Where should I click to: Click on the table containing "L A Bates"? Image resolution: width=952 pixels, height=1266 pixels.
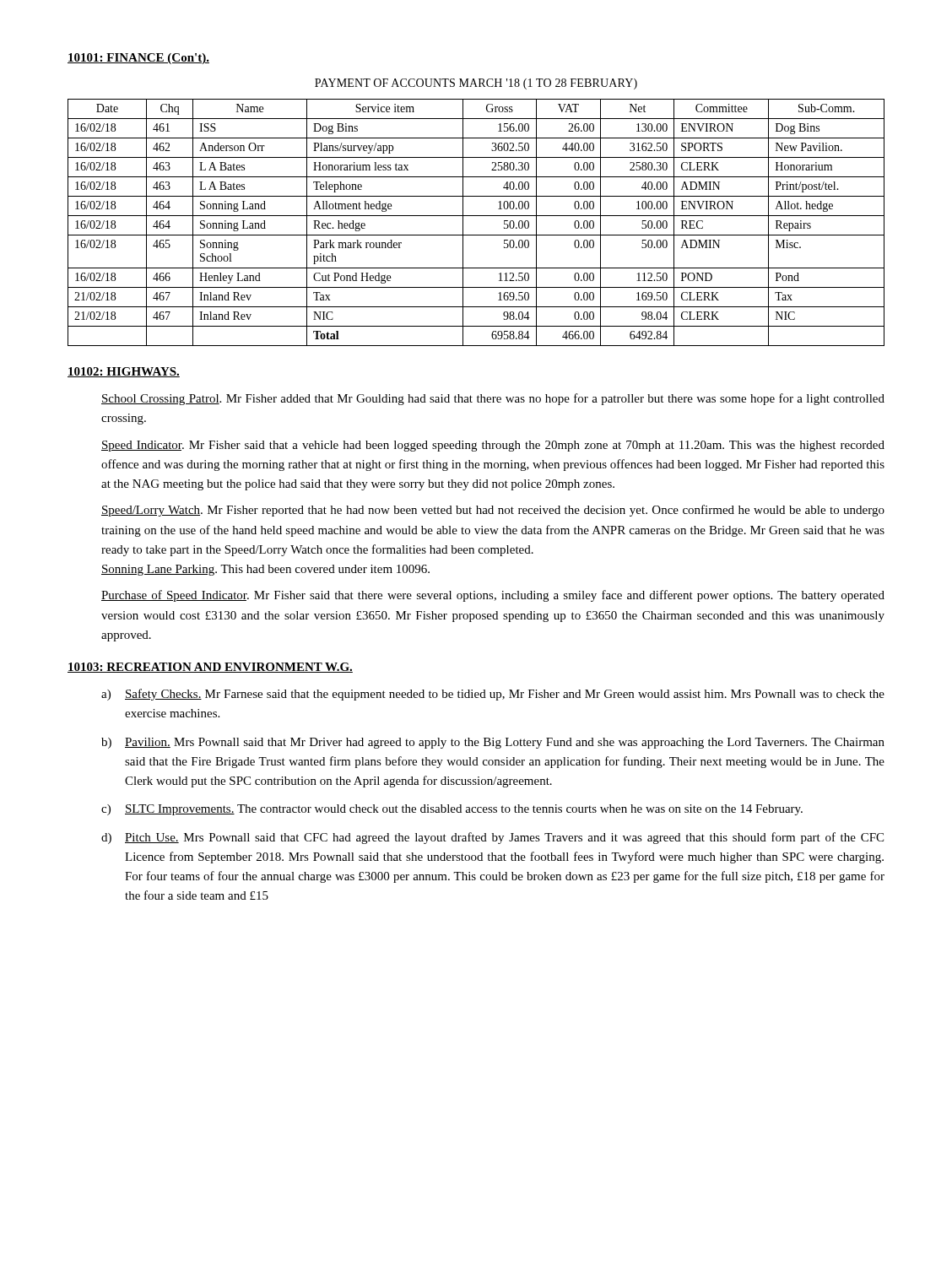(x=476, y=222)
